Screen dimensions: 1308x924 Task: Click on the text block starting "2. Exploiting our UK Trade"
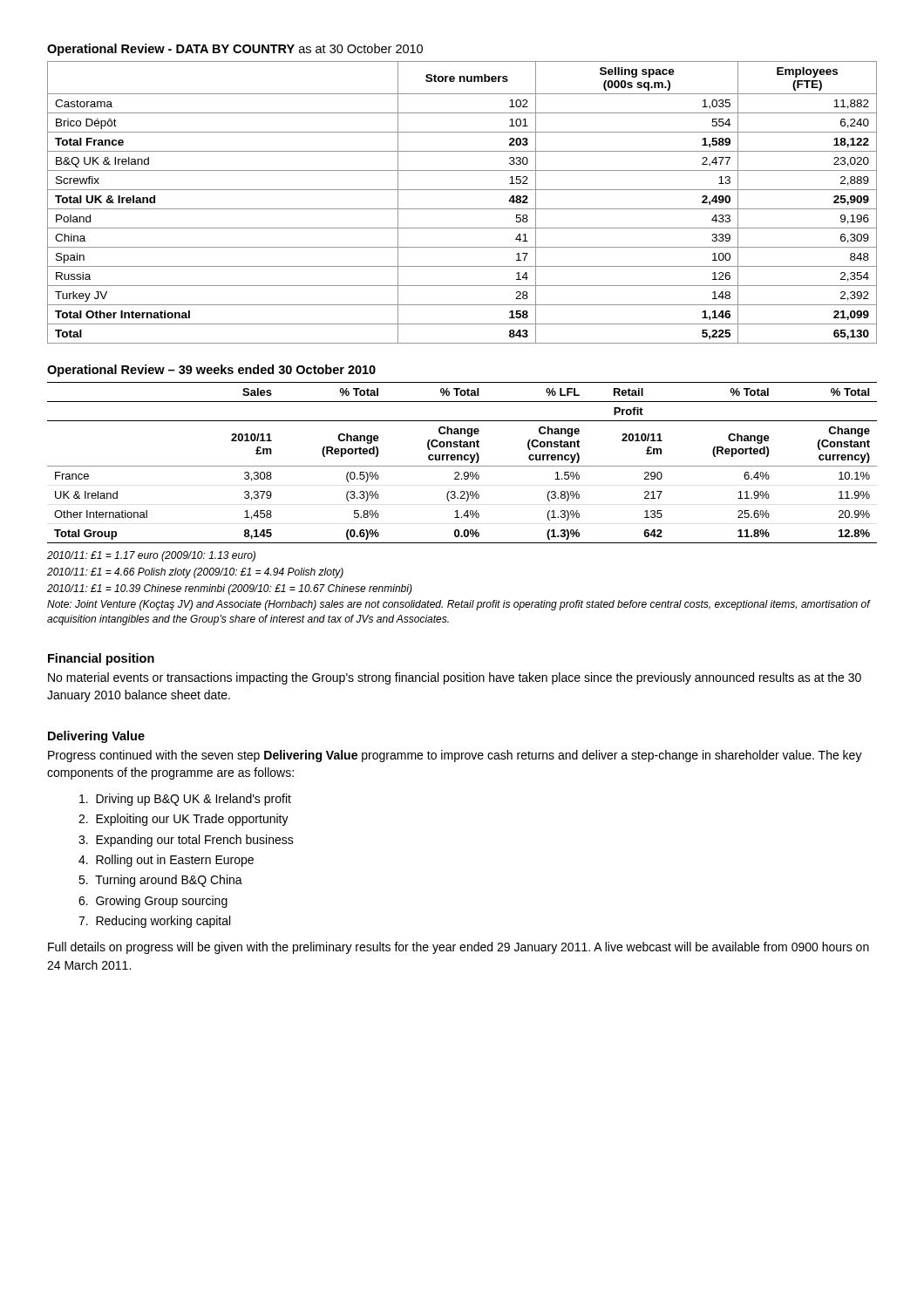click(x=183, y=819)
